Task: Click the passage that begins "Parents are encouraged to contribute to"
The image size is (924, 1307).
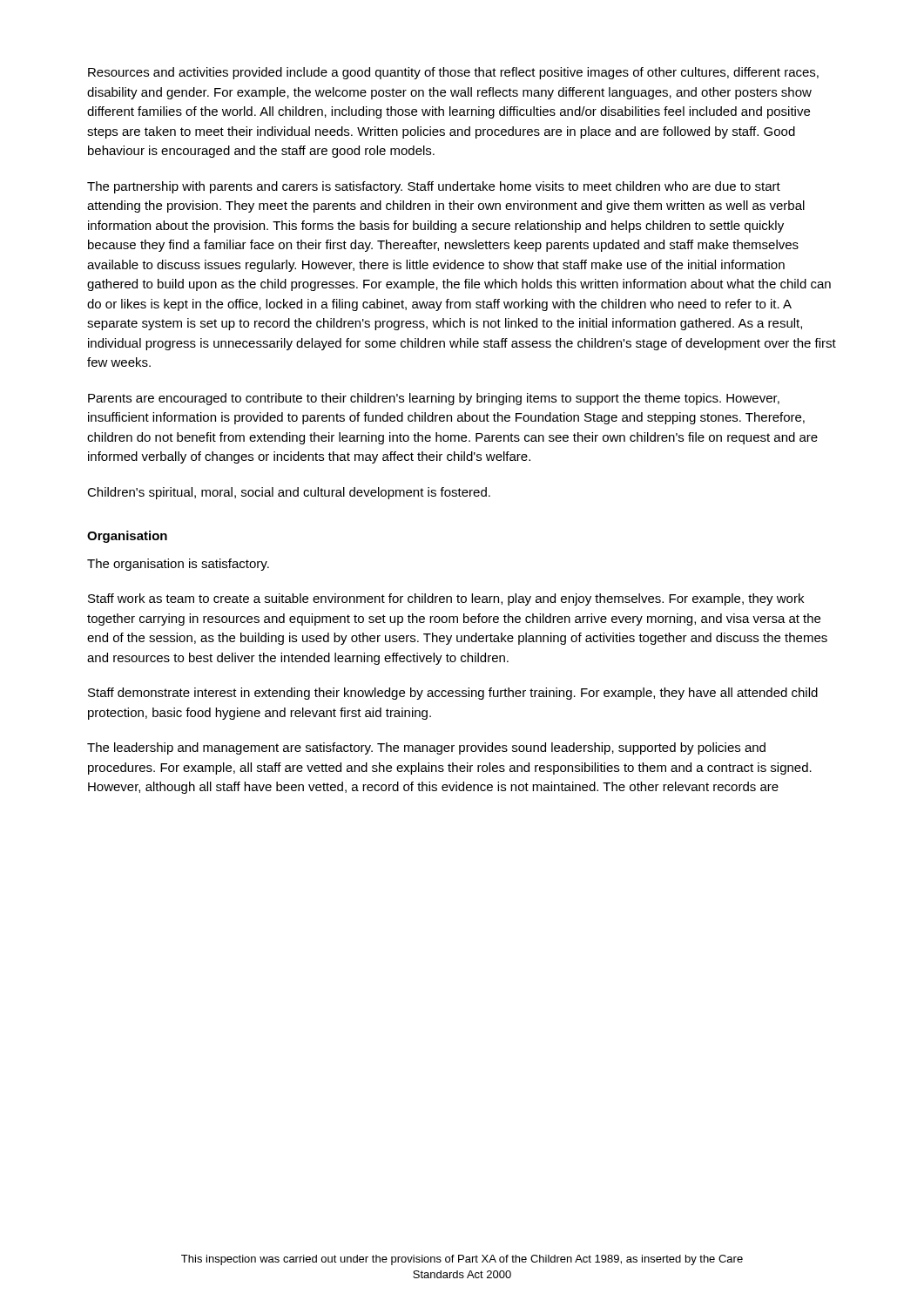Action: [x=453, y=427]
